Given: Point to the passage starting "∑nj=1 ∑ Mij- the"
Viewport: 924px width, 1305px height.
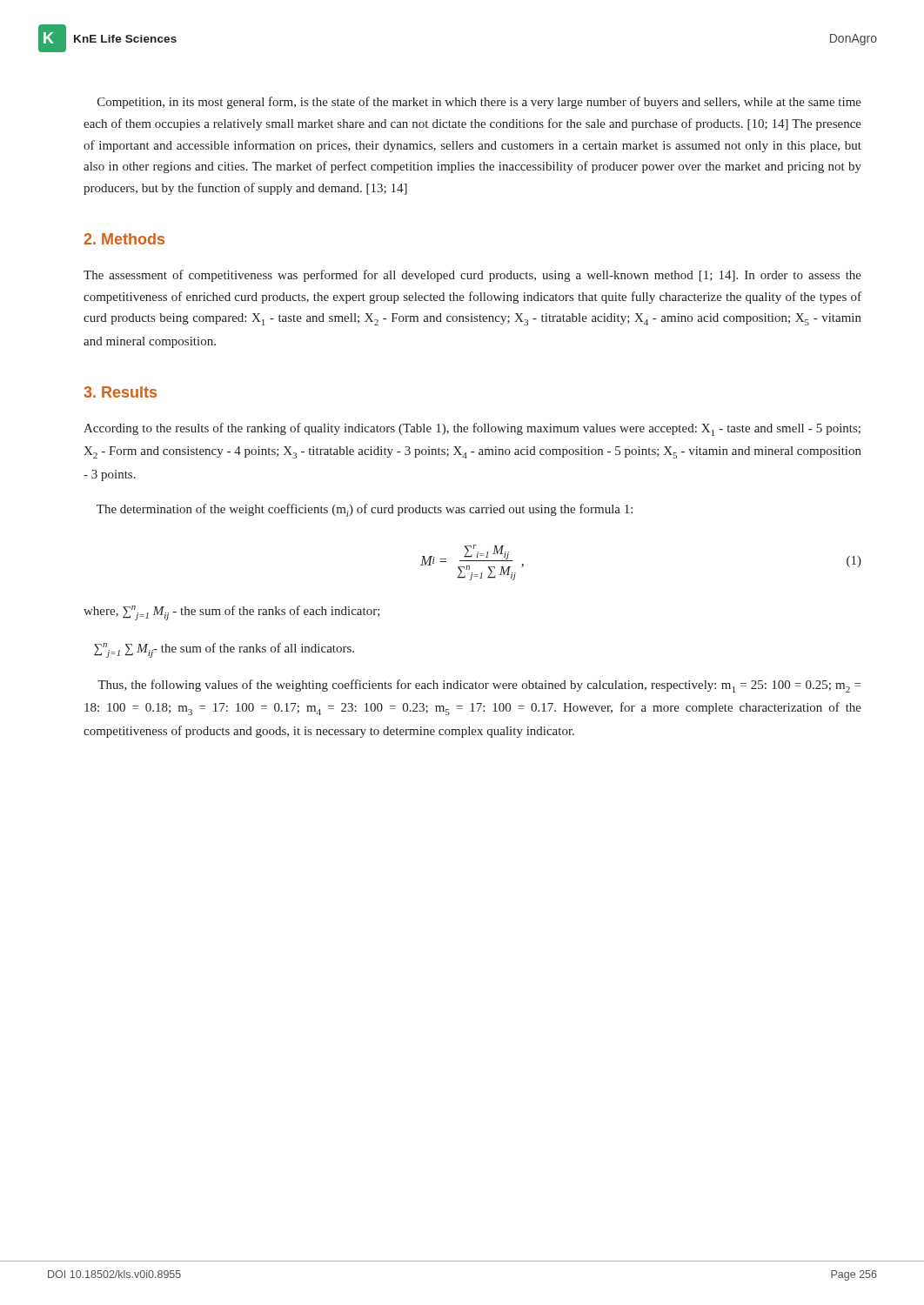Looking at the screenshot, I should pos(224,650).
